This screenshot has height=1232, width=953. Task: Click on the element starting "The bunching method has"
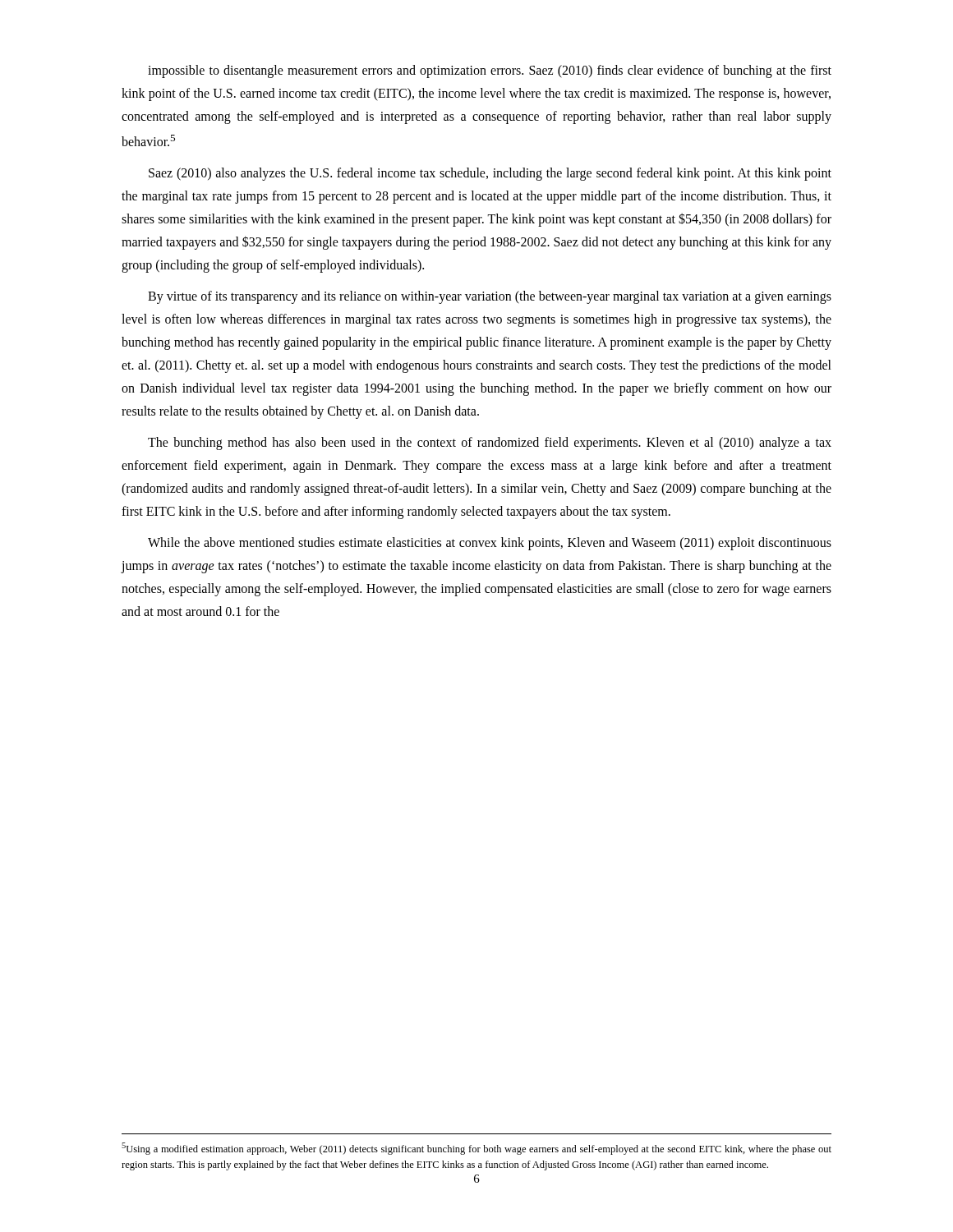pyautogui.click(x=476, y=477)
